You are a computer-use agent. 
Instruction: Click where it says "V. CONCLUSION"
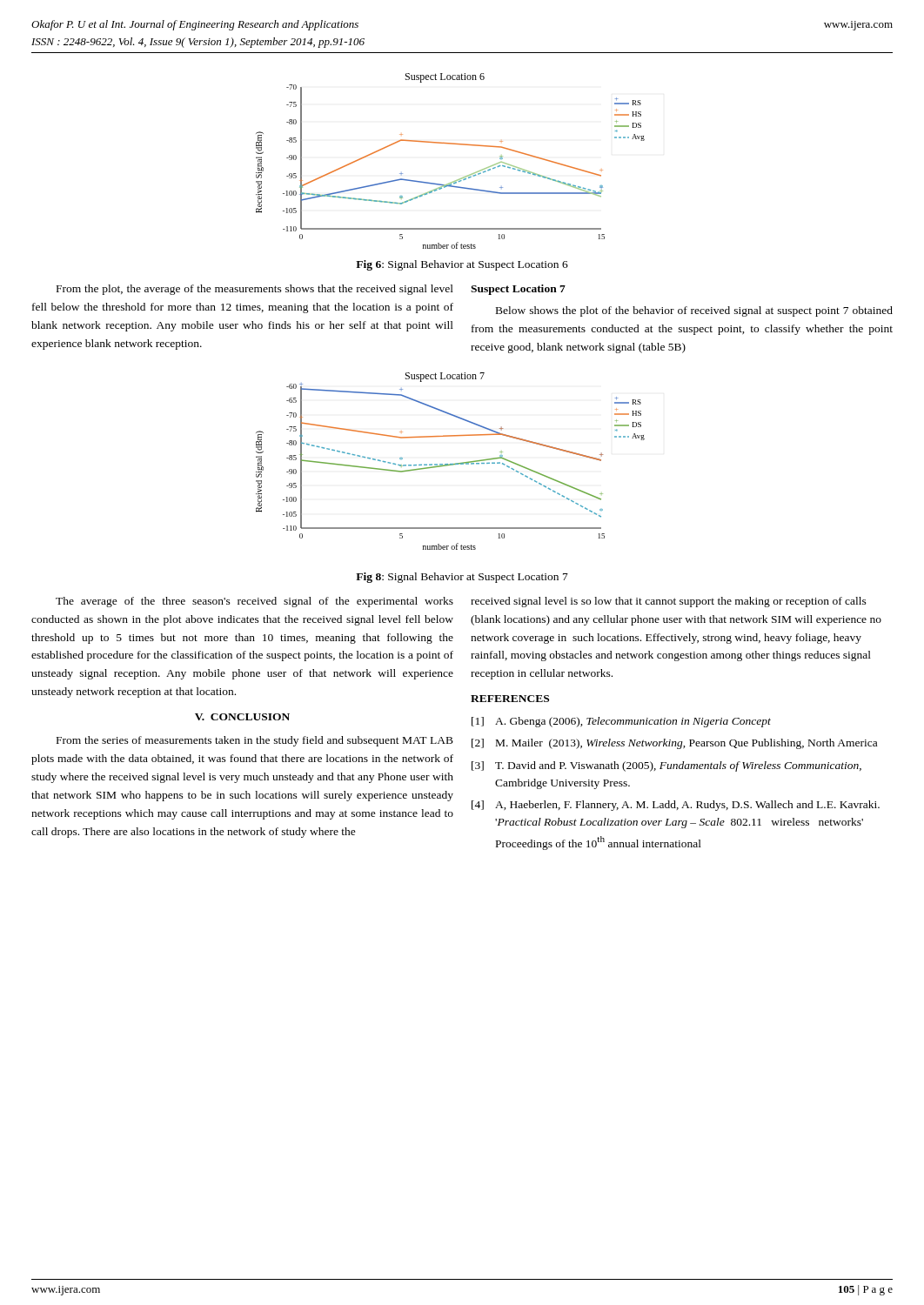[242, 717]
